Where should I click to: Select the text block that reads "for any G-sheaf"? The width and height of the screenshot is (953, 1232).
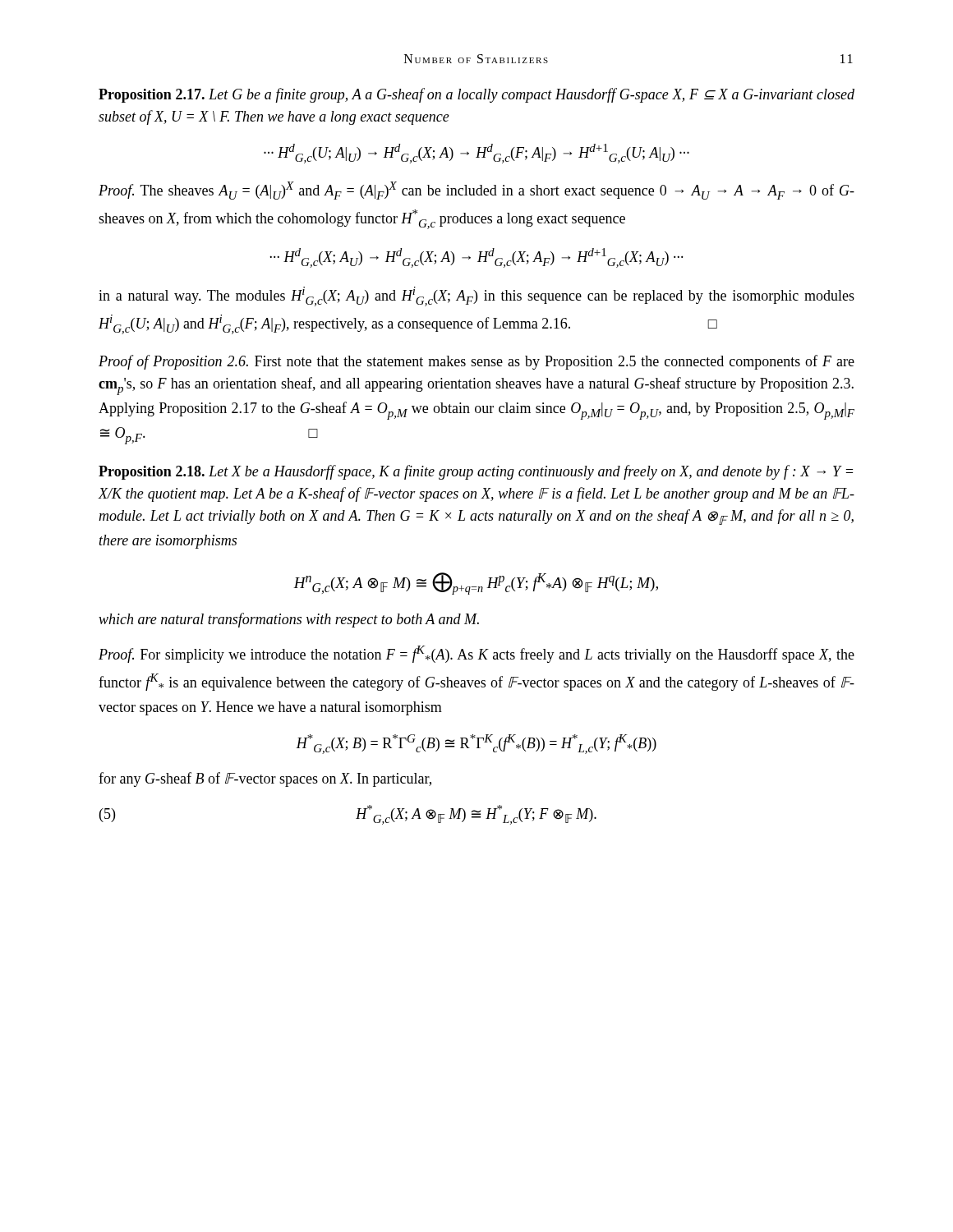click(265, 779)
